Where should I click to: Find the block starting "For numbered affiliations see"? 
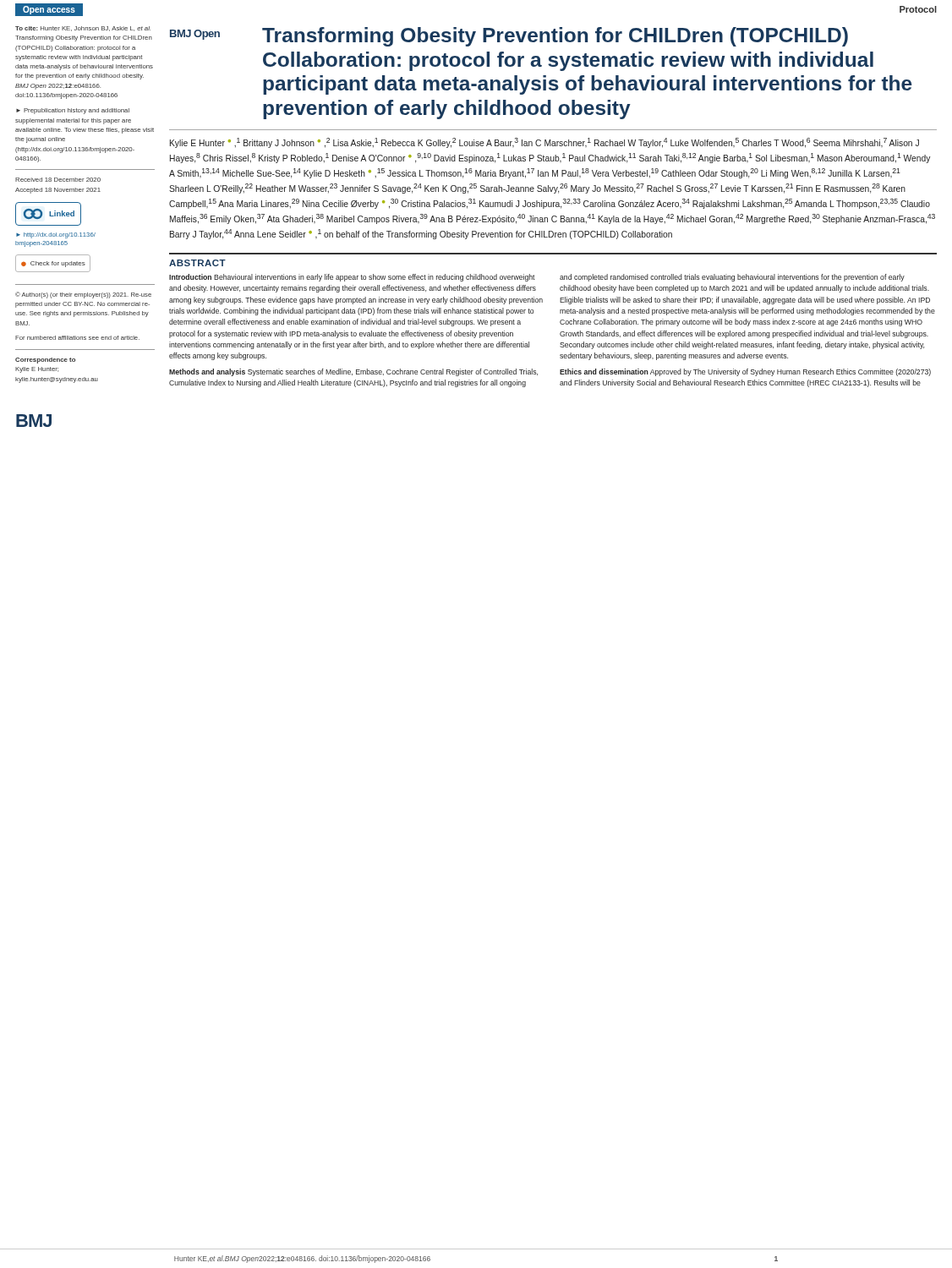click(77, 337)
